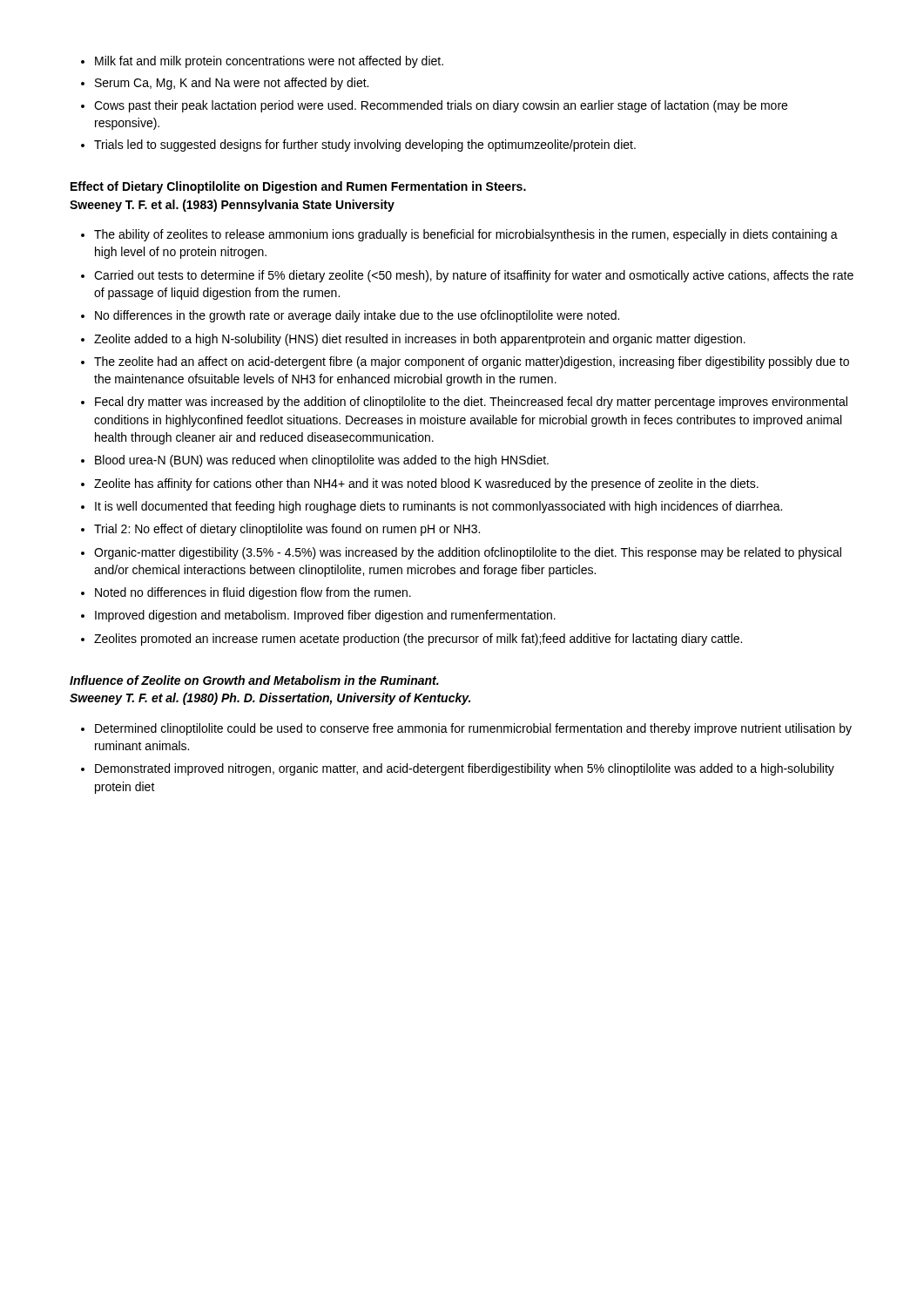The image size is (924, 1307).
Task: Click the passage that begins "Milk fat and"
Action: pyautogui.click(x=269, y=61)
